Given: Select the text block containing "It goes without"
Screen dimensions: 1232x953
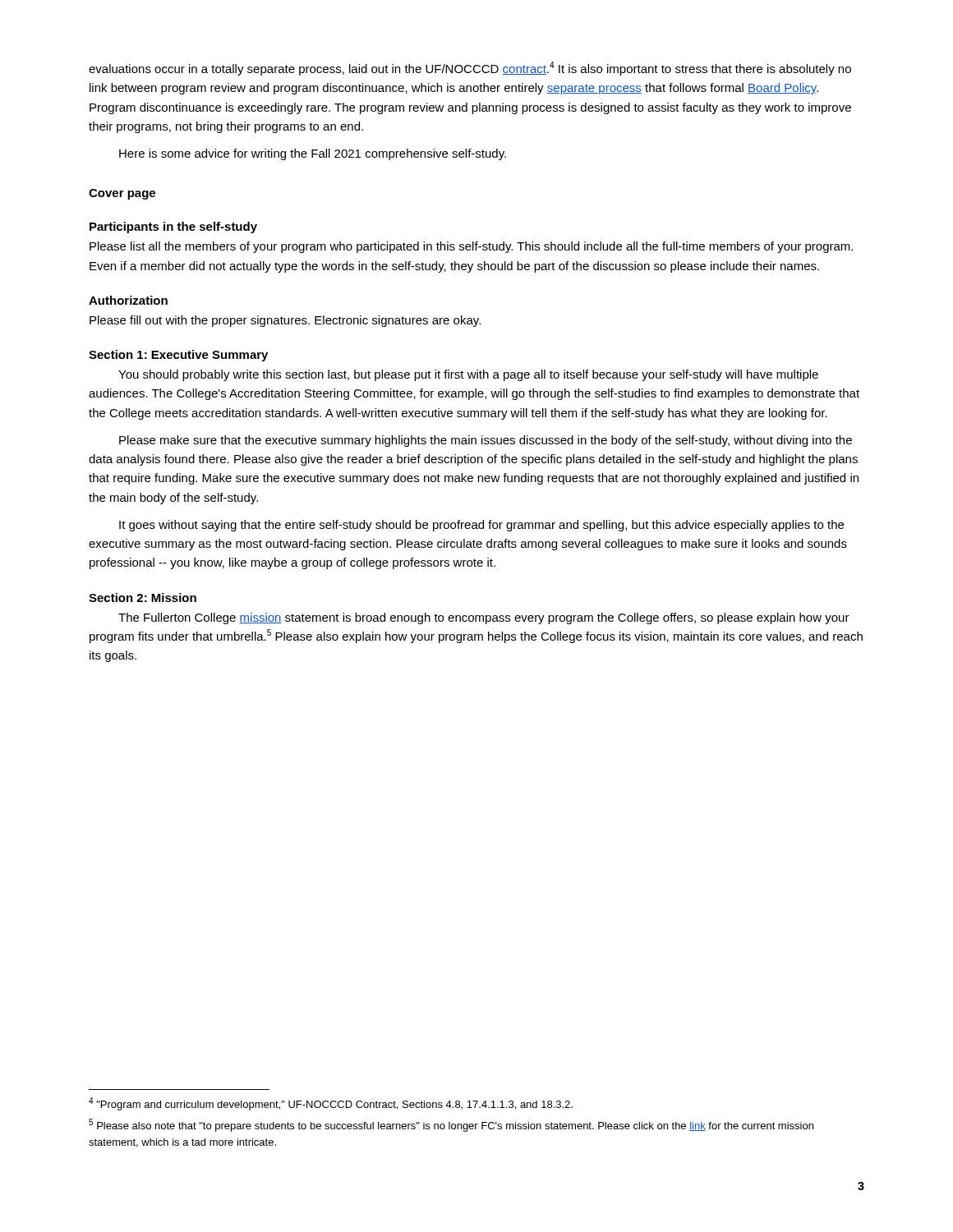Looking at the screenshot, I should (468, 543).
